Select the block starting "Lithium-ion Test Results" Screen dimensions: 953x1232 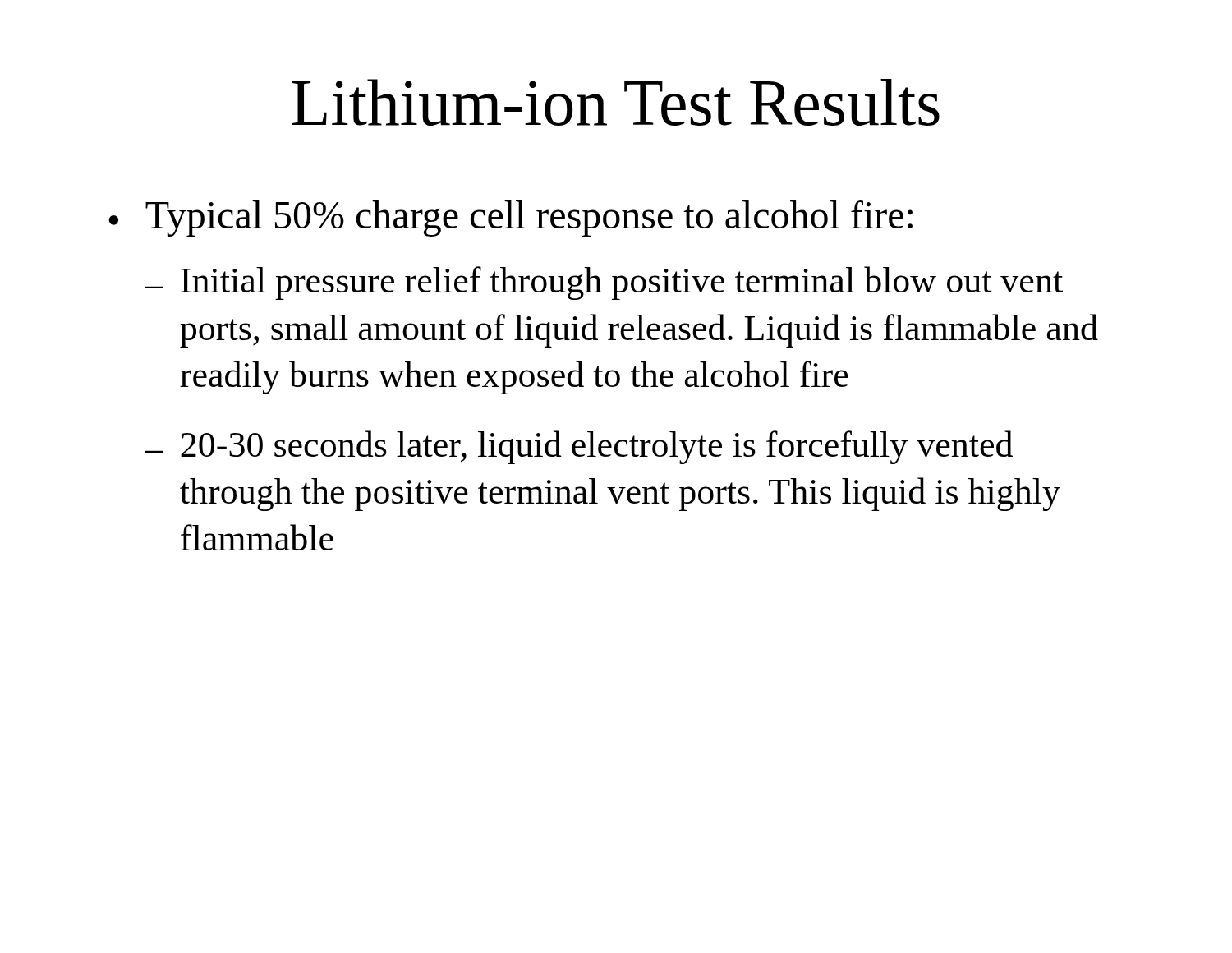[616, 103]
